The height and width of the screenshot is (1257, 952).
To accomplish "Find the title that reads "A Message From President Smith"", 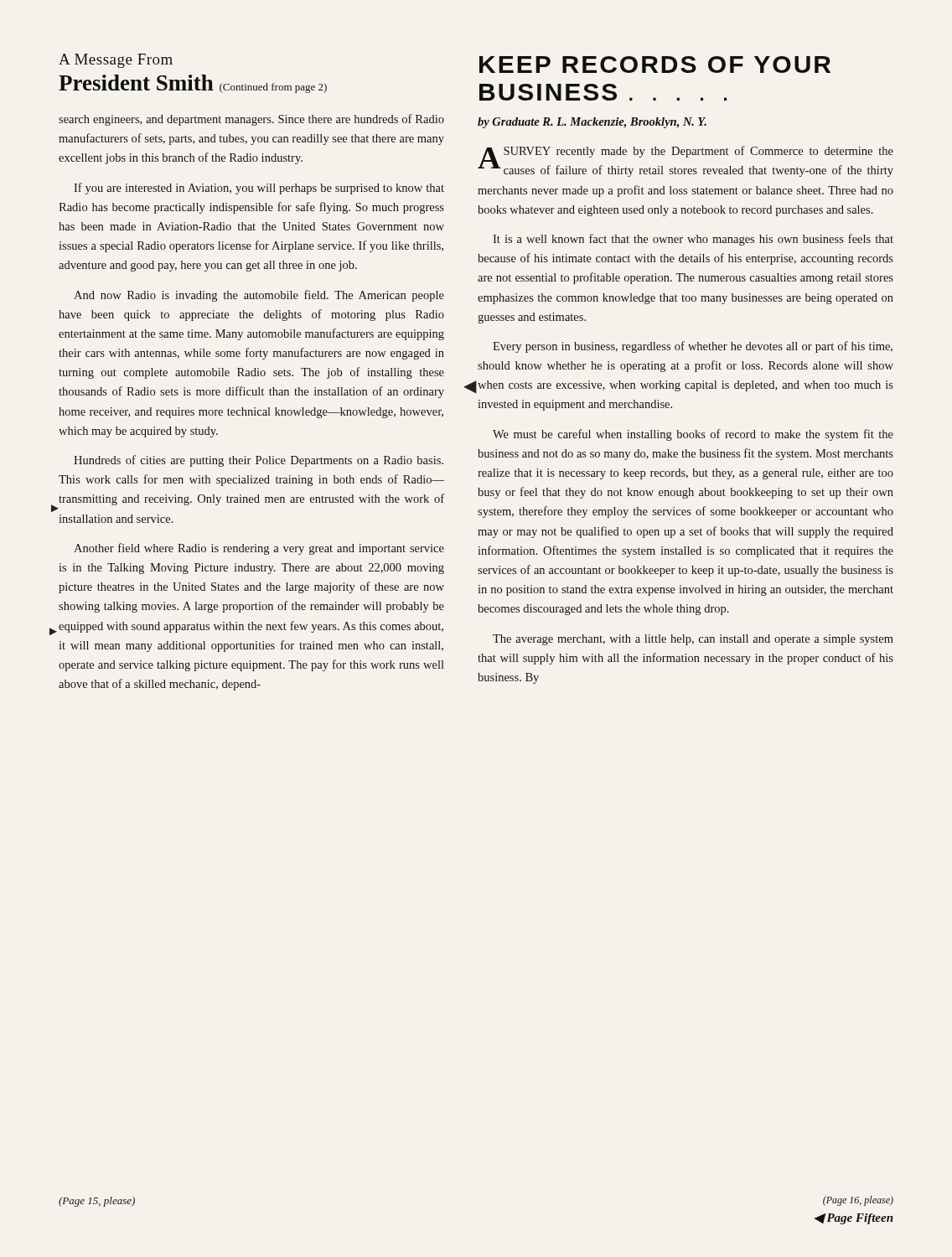I will tap(116, 61).
